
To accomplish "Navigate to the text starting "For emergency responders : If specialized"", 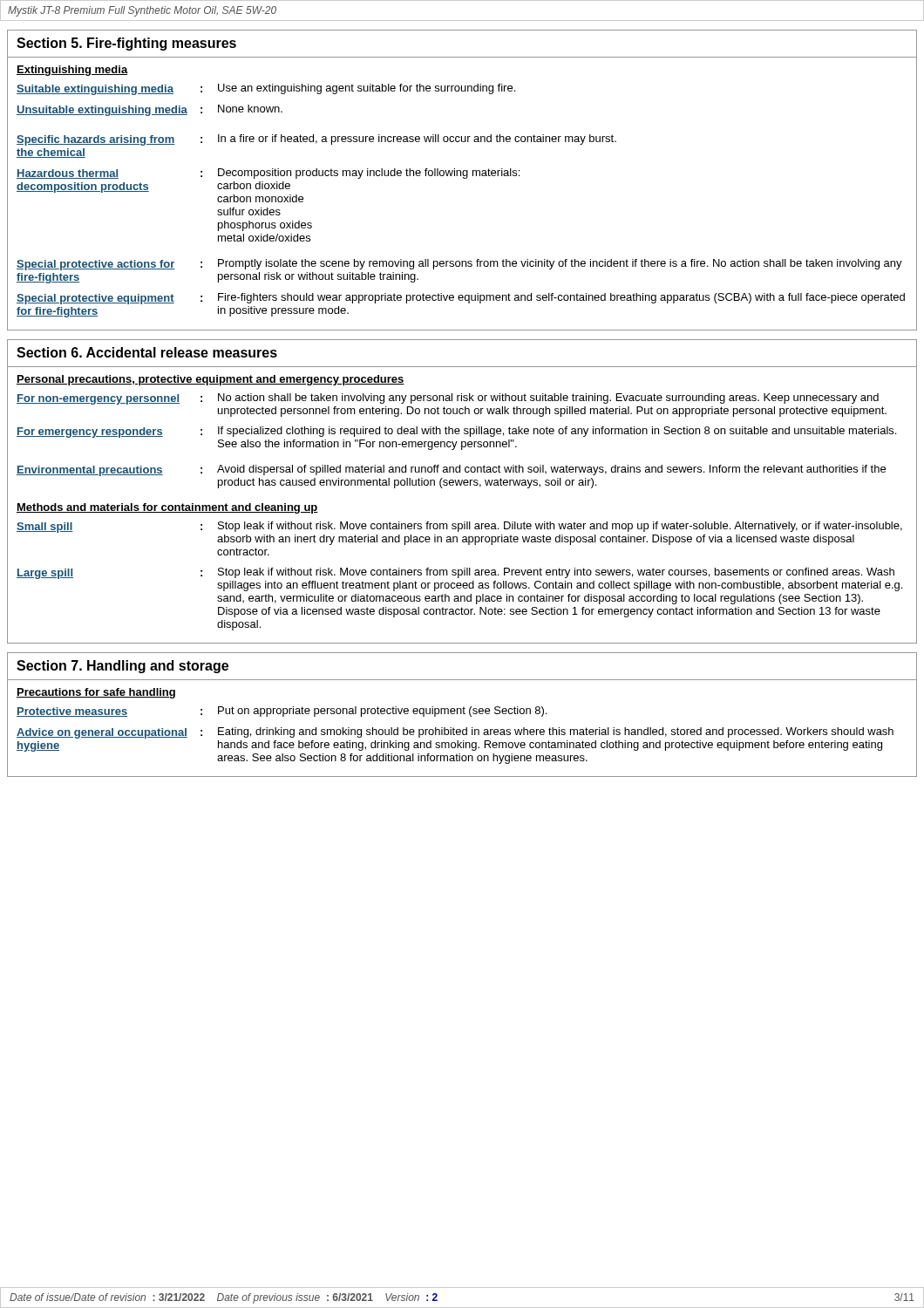I will [462, 437].
